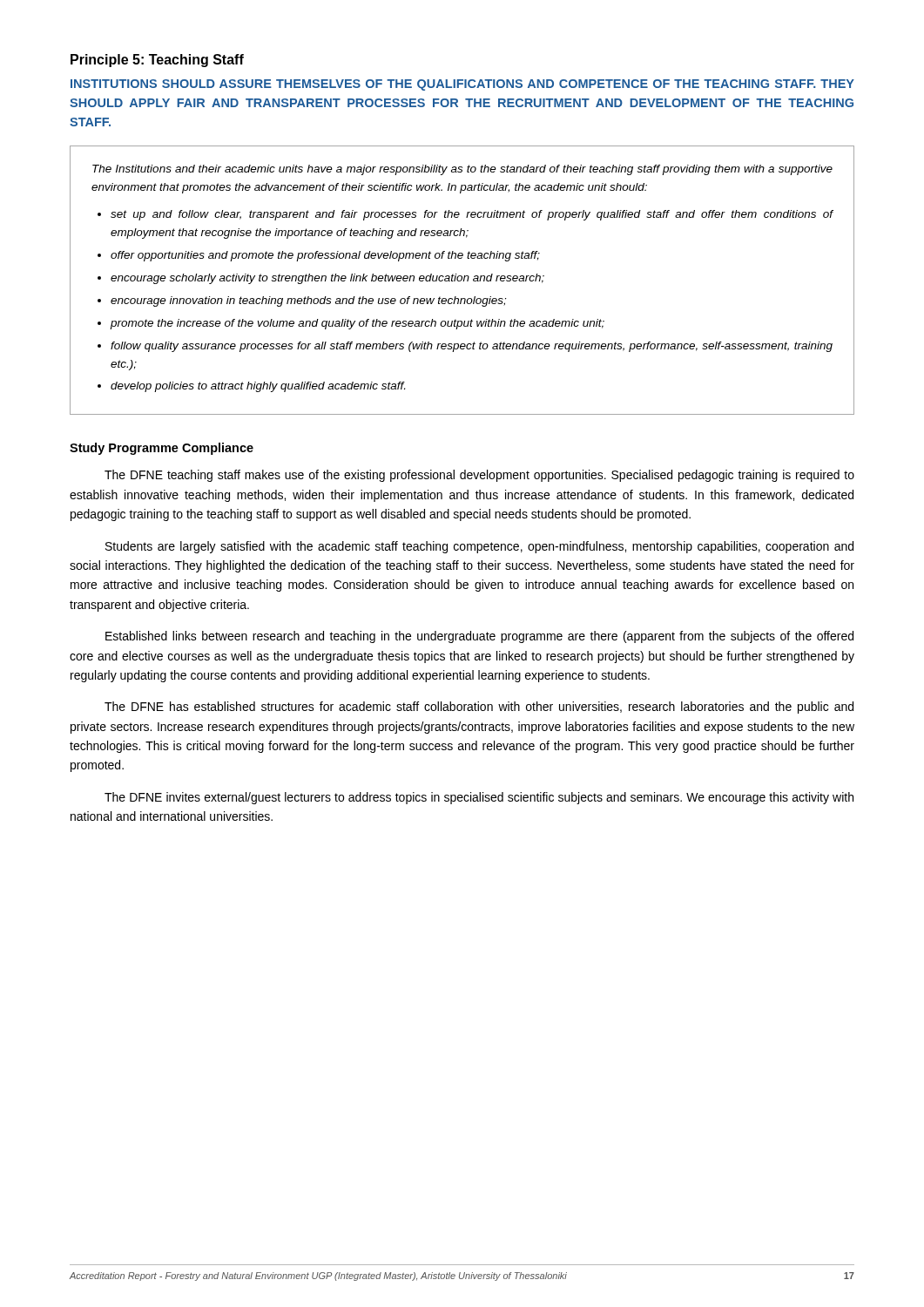Navigate to the region starting "follow quality assurance processes for all staff"
924x1307 pixels.
click(472, 354)
